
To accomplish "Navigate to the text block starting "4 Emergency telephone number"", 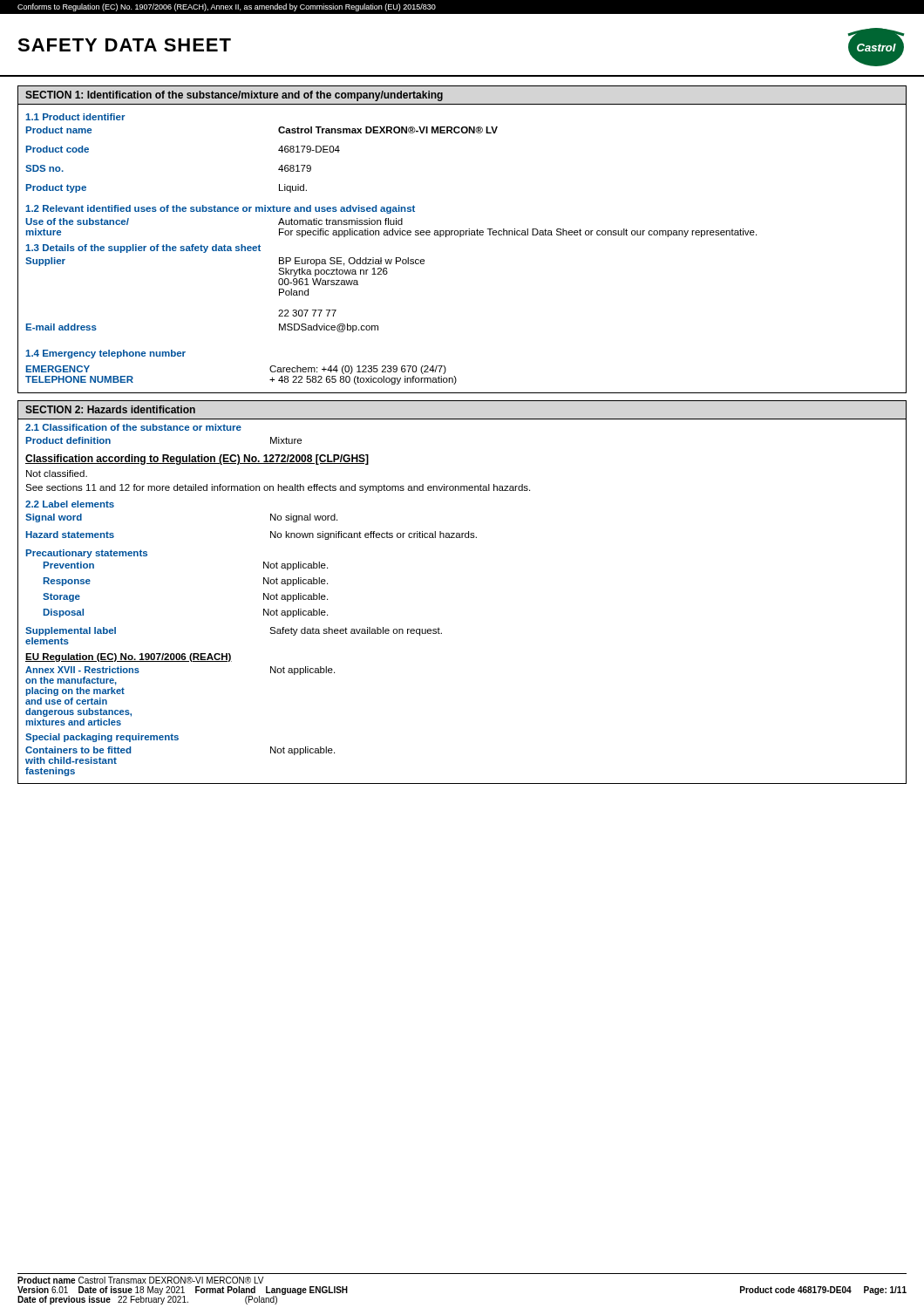I will (x=106, y=353).
